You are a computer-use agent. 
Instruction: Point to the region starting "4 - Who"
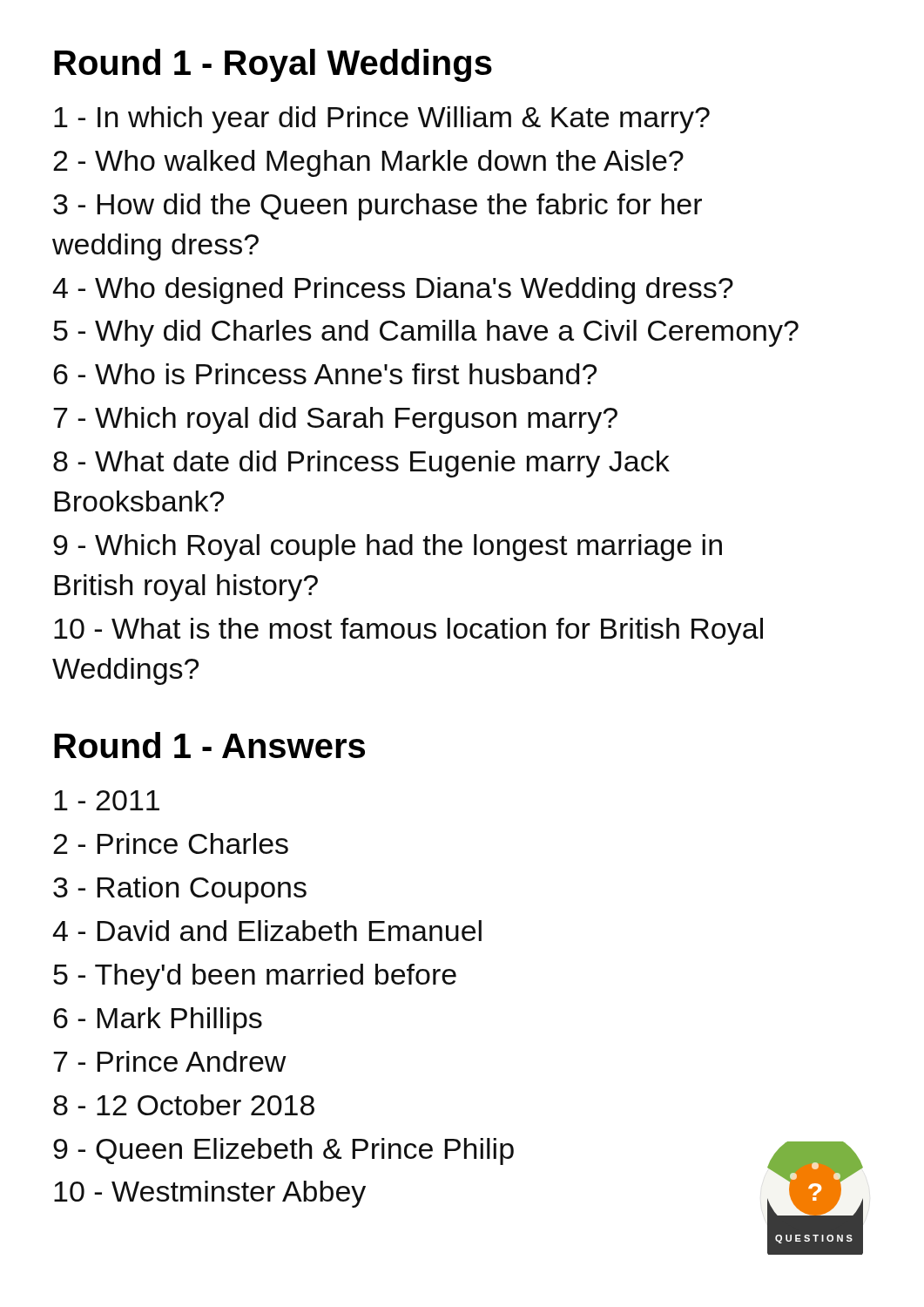(x=393, y=287)
